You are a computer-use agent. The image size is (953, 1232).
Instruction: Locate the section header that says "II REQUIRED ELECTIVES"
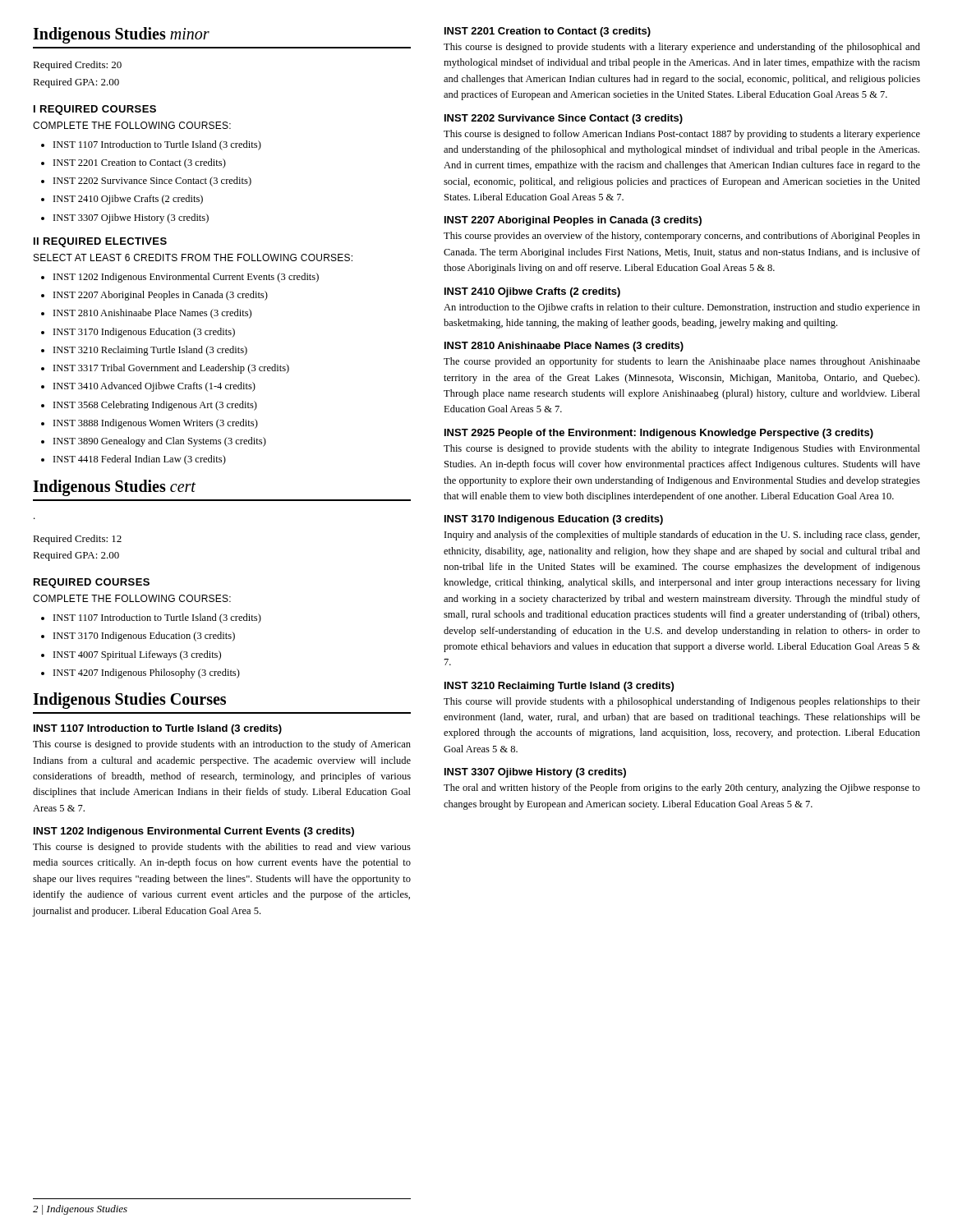click(100, 242)
